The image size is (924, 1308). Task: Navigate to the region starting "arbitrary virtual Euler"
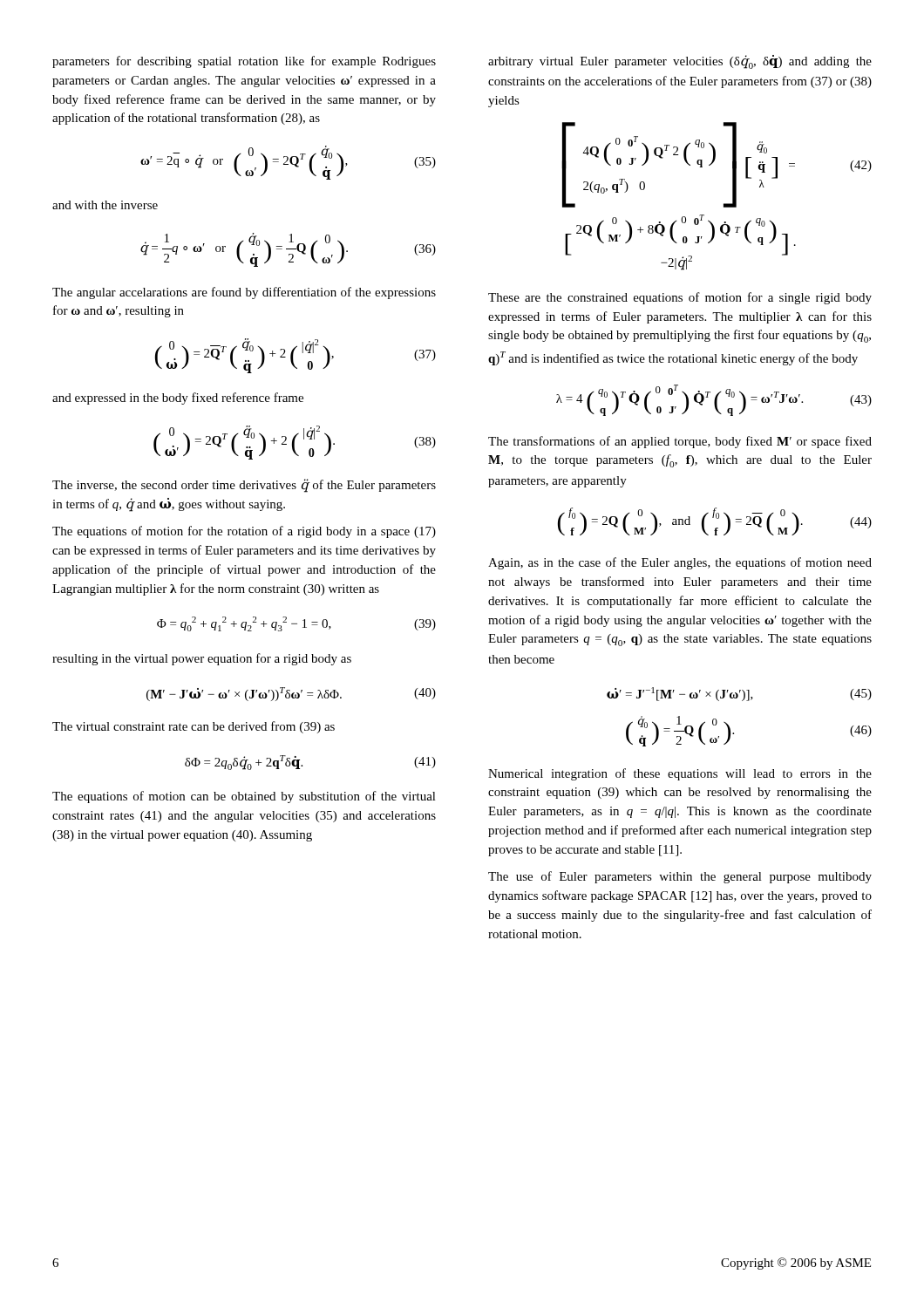coord(680,81)
